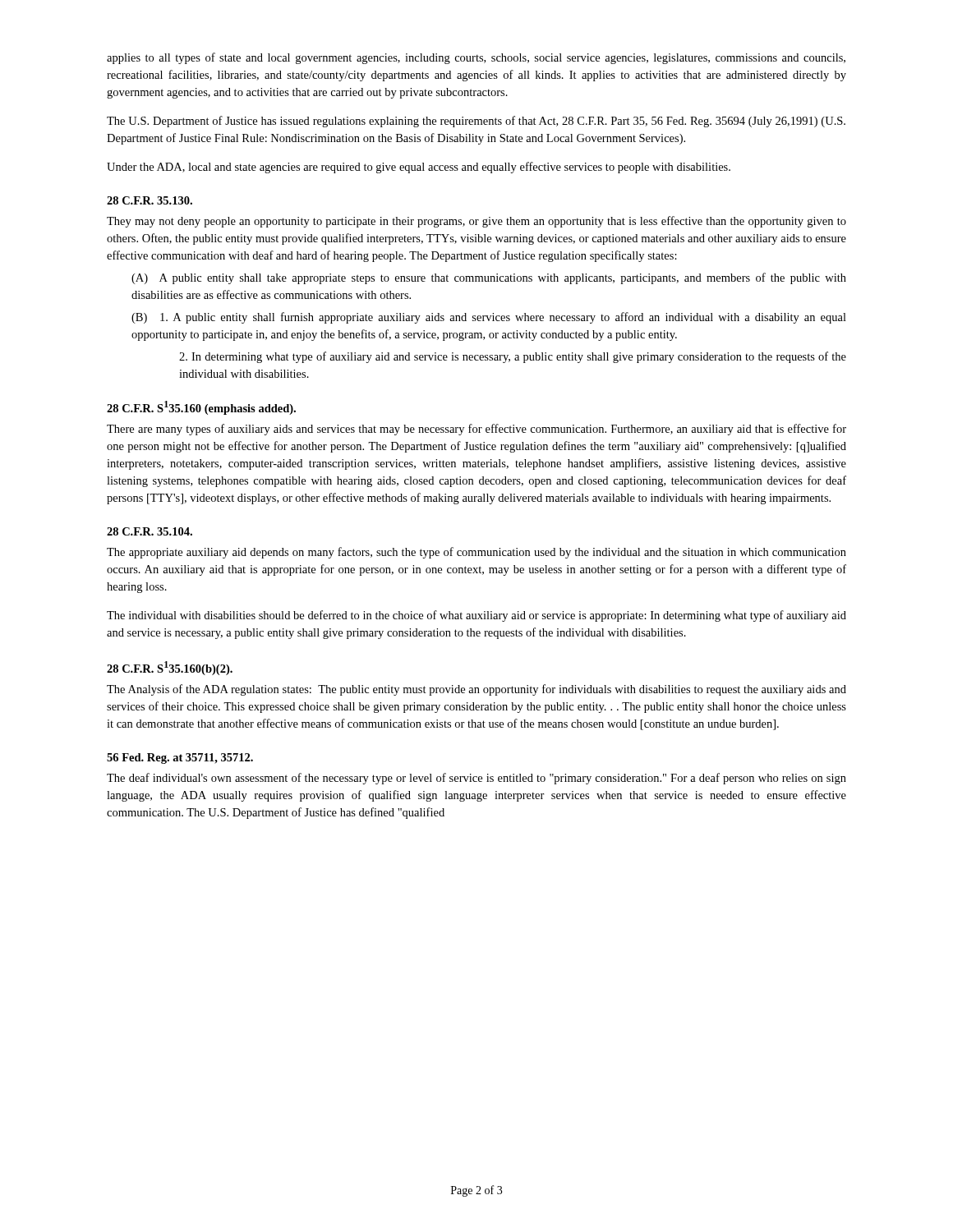Viewport: 953px width, 1232px height.
Task: Locate the passage starting "applies to all types of state and local"
Action: (x=476, y=75)
